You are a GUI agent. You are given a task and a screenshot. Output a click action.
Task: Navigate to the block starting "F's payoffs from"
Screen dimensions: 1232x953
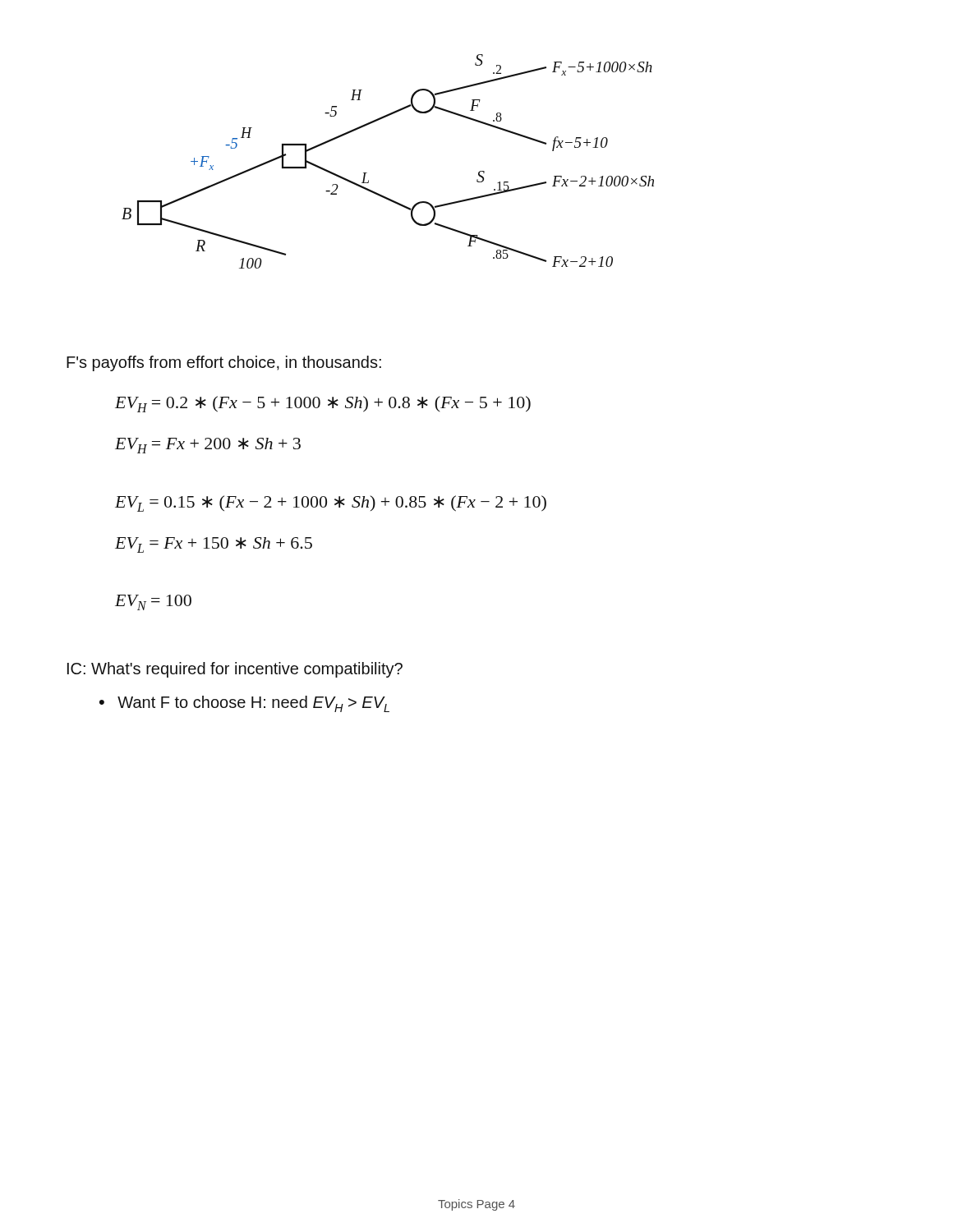tap(224, 362)
